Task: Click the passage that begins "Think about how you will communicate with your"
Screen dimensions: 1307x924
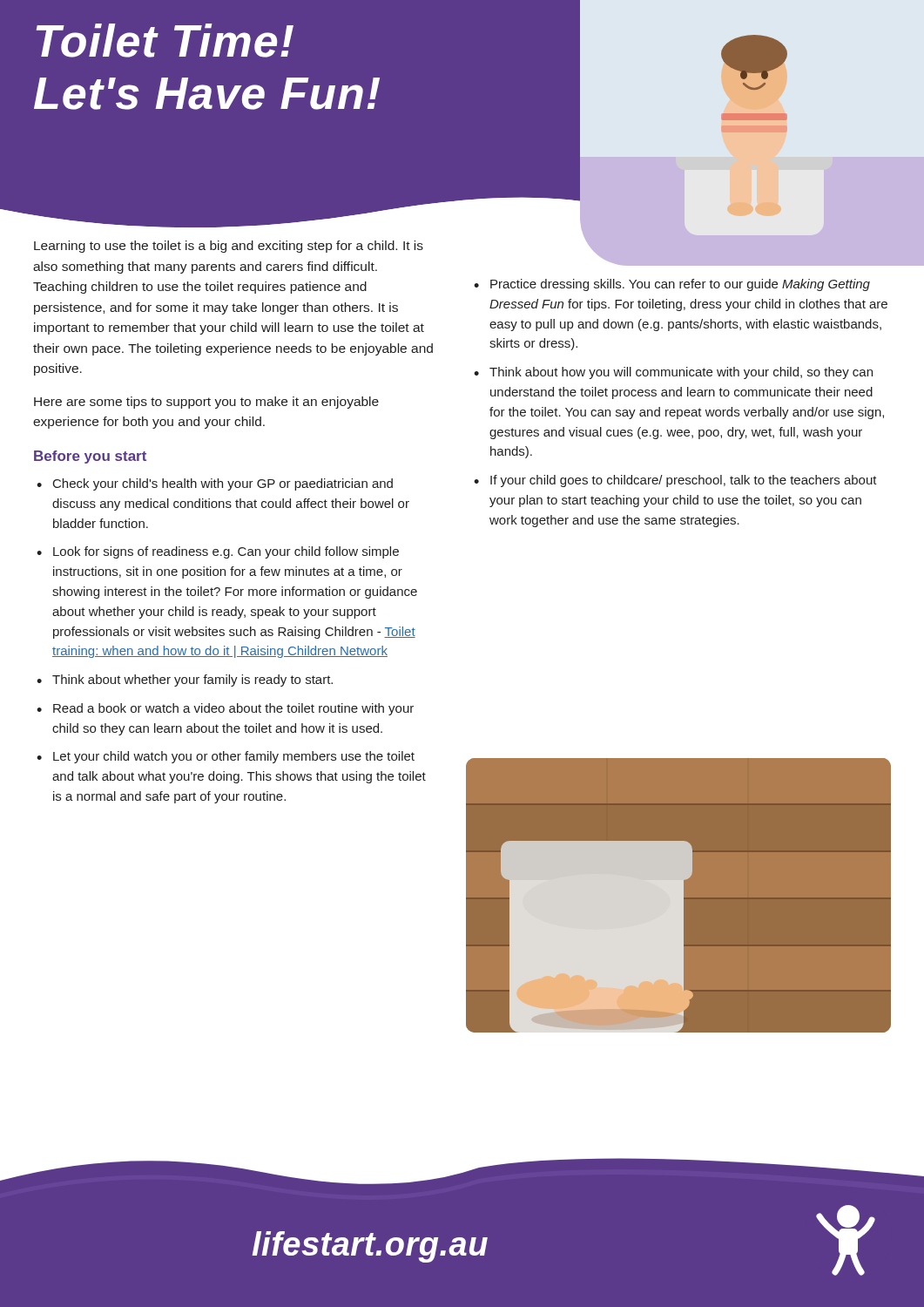Action: (x=687, y=412)
